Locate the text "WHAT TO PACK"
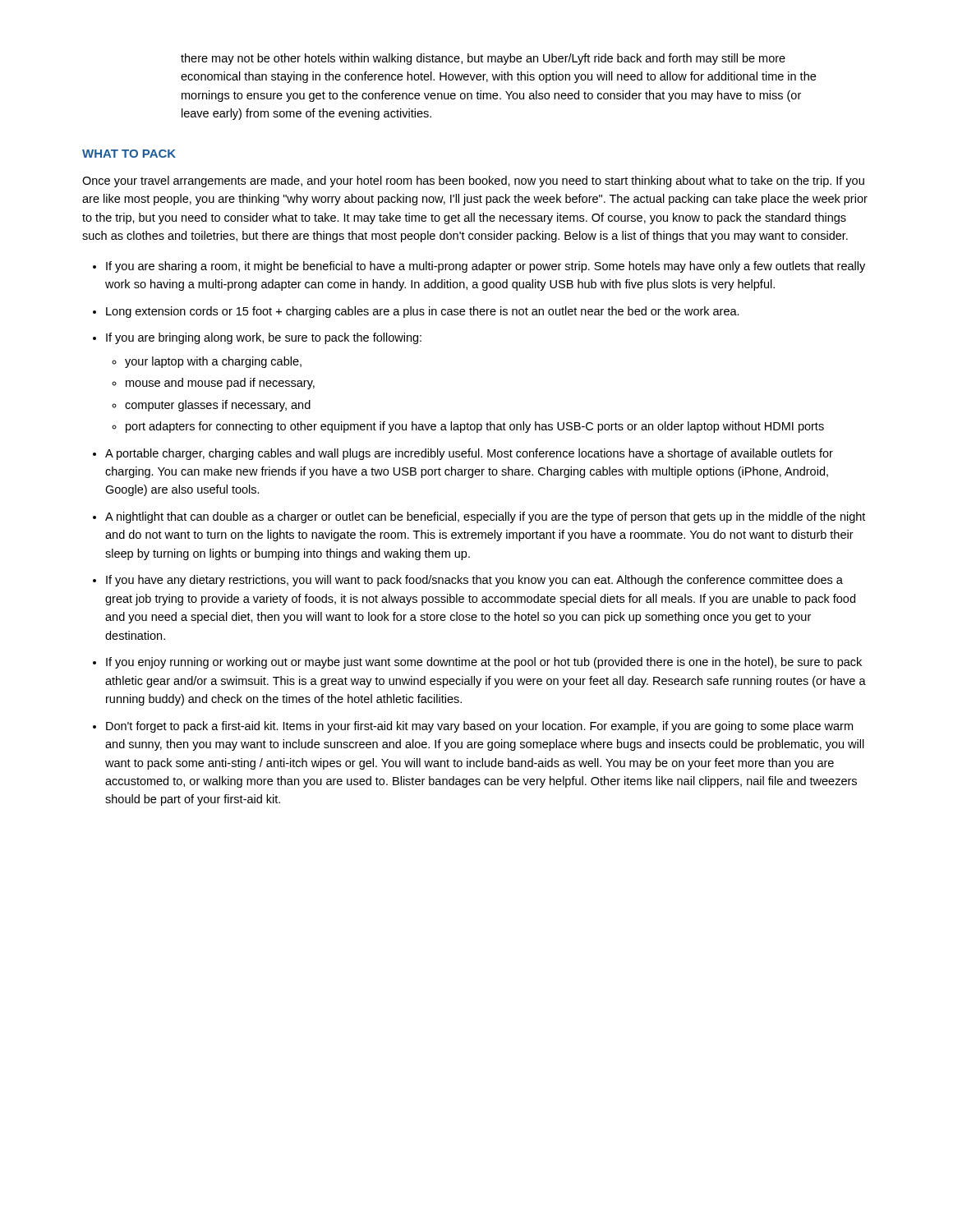Image resolution: width=953 pixels, height=1232 pixels. click(x=129, y=153)
